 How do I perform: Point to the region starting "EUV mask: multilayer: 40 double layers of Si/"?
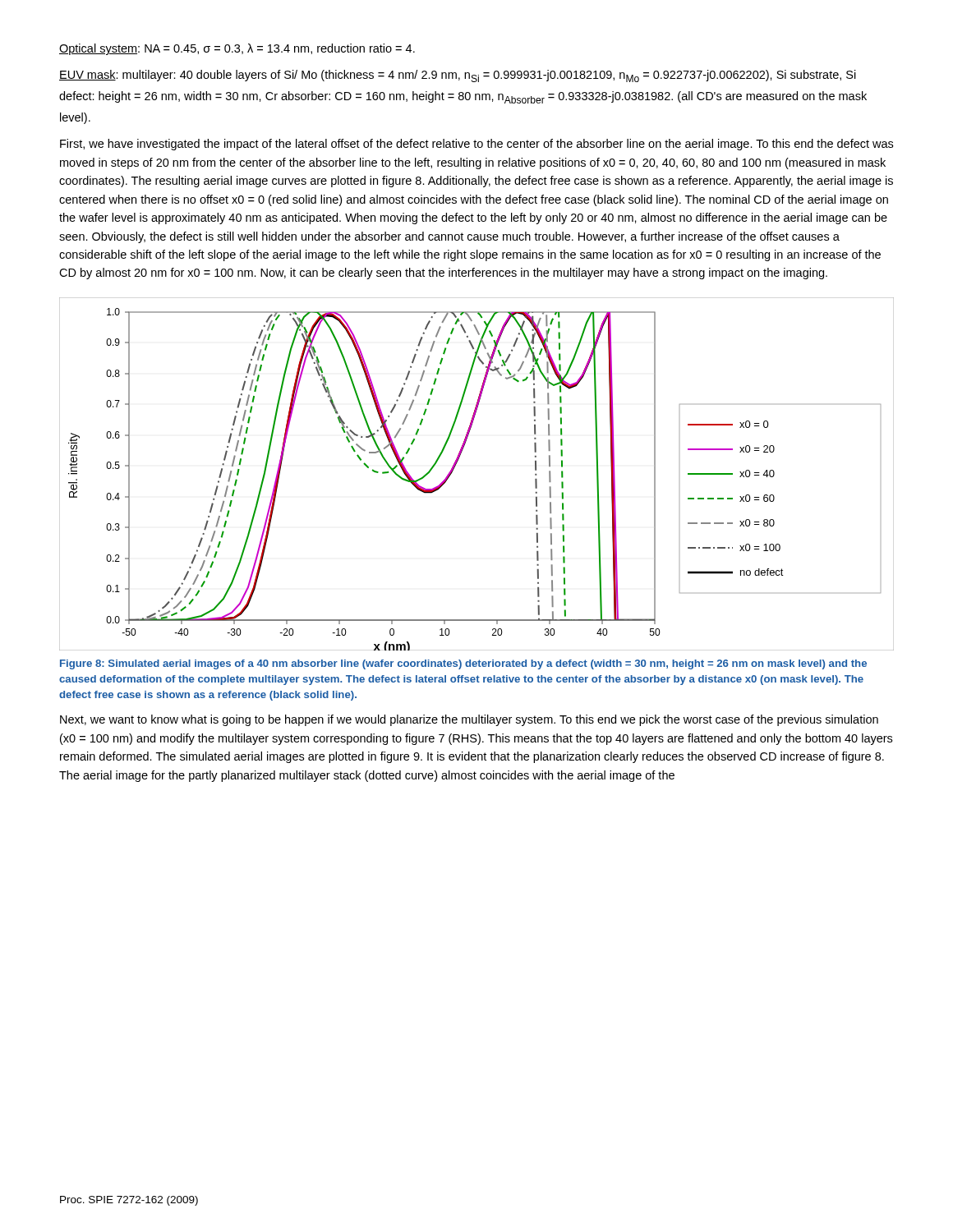(463, 96)
